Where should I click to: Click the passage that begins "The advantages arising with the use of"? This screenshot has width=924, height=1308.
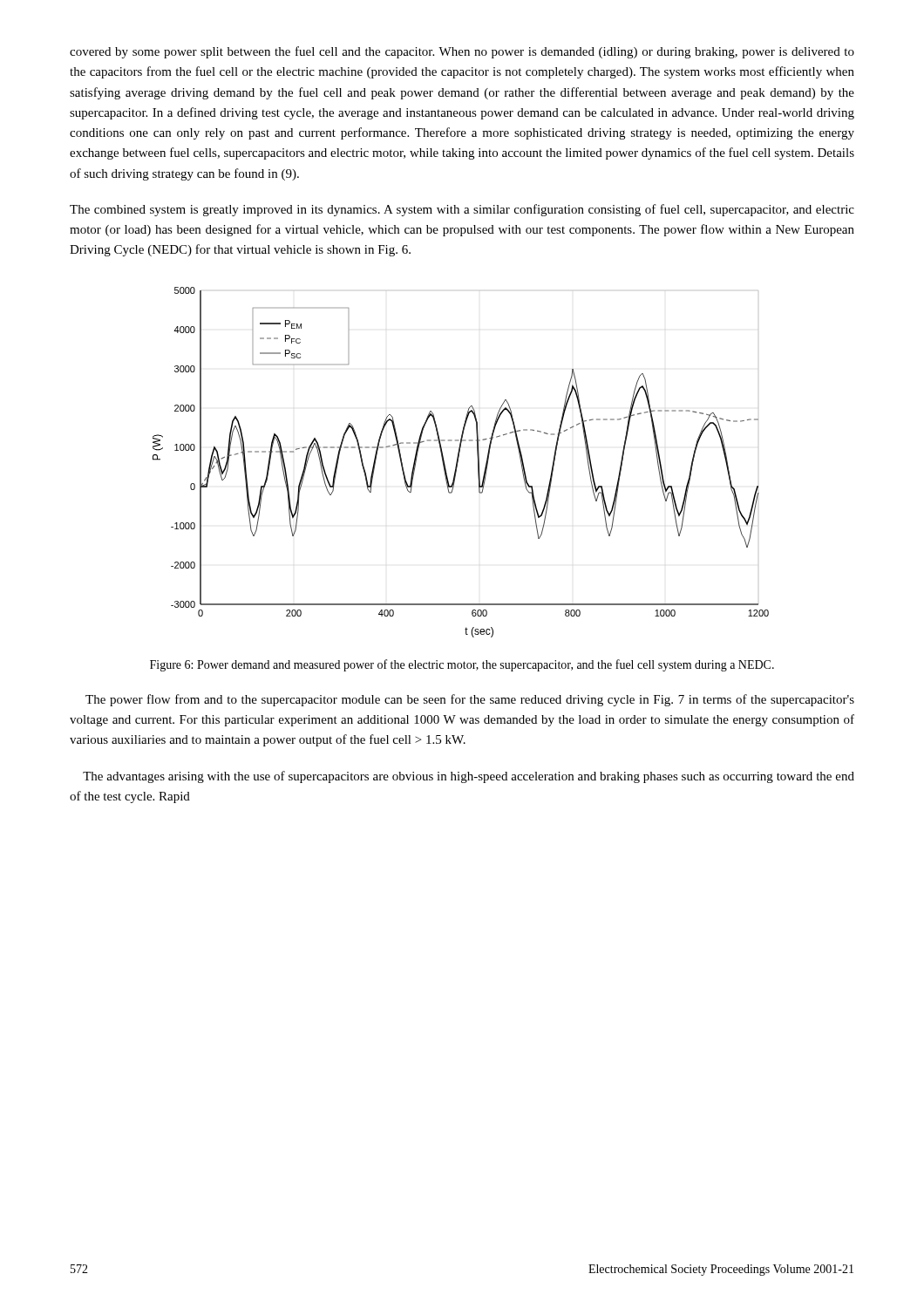tap(462, 786)
